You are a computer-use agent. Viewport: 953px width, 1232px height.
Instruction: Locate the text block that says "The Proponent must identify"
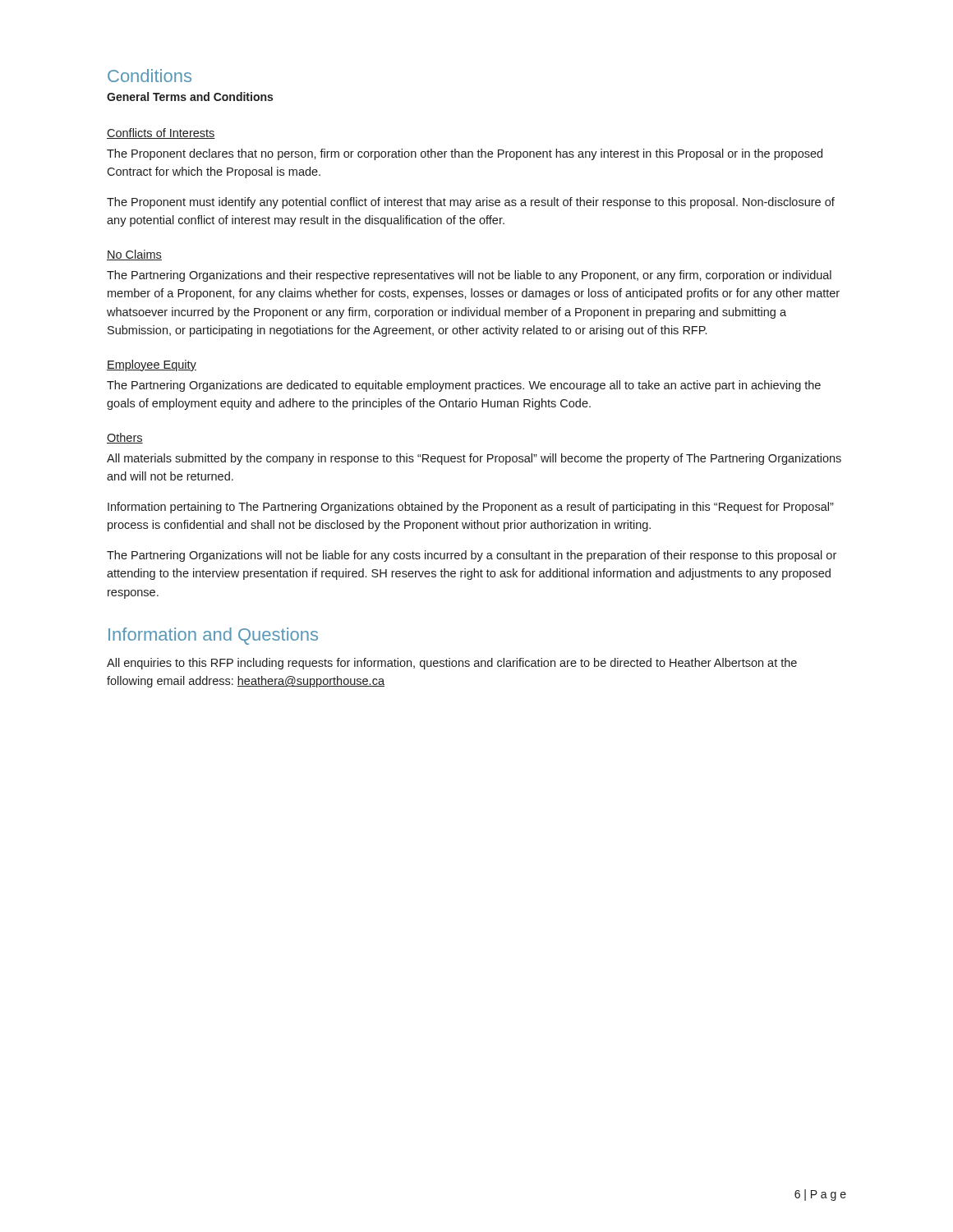(476, 211)
